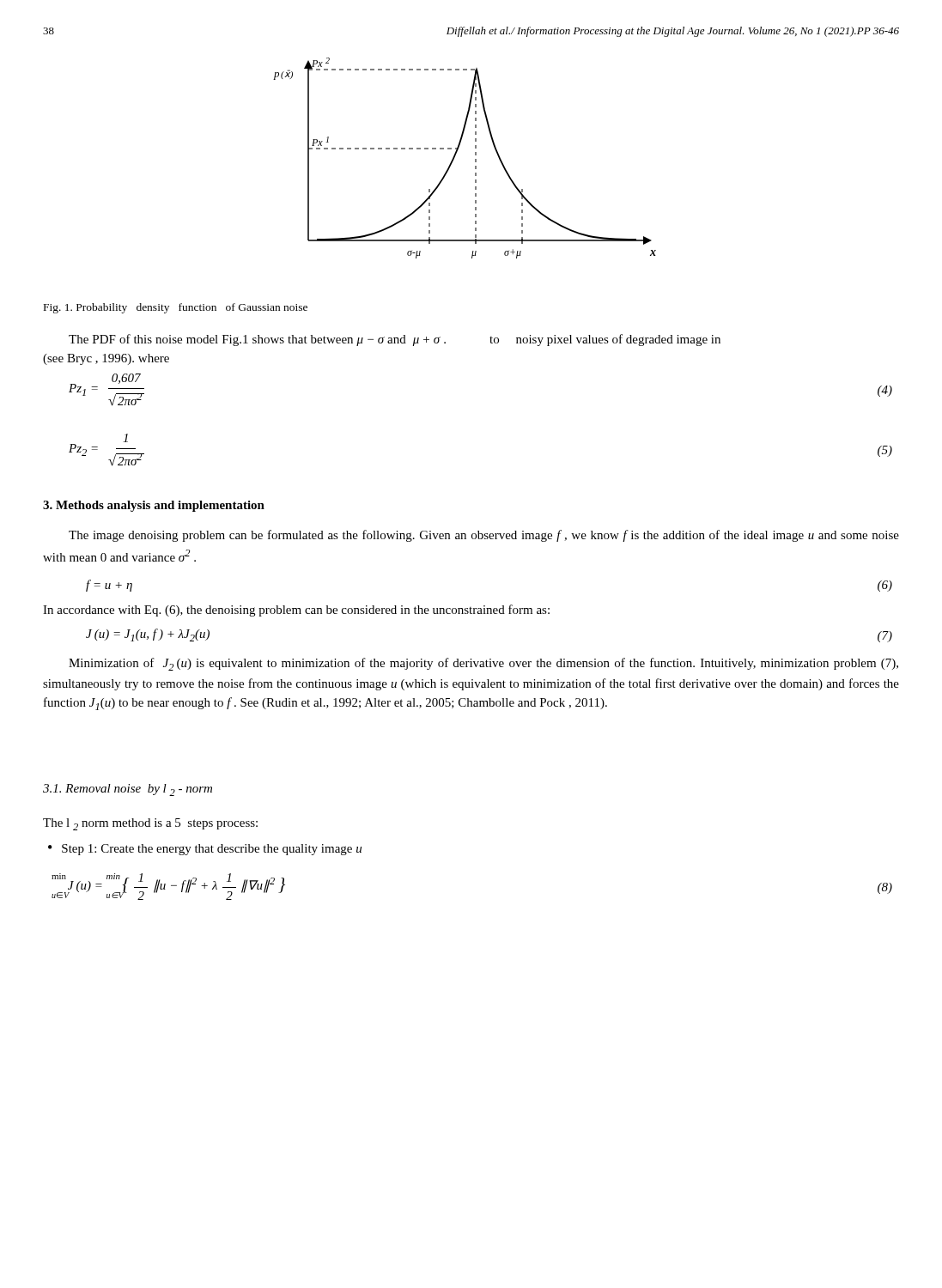942x1288 pixels.
Task: Select the formula containing "J (u) = J1(u,"
Action: [x=141, y=635]
